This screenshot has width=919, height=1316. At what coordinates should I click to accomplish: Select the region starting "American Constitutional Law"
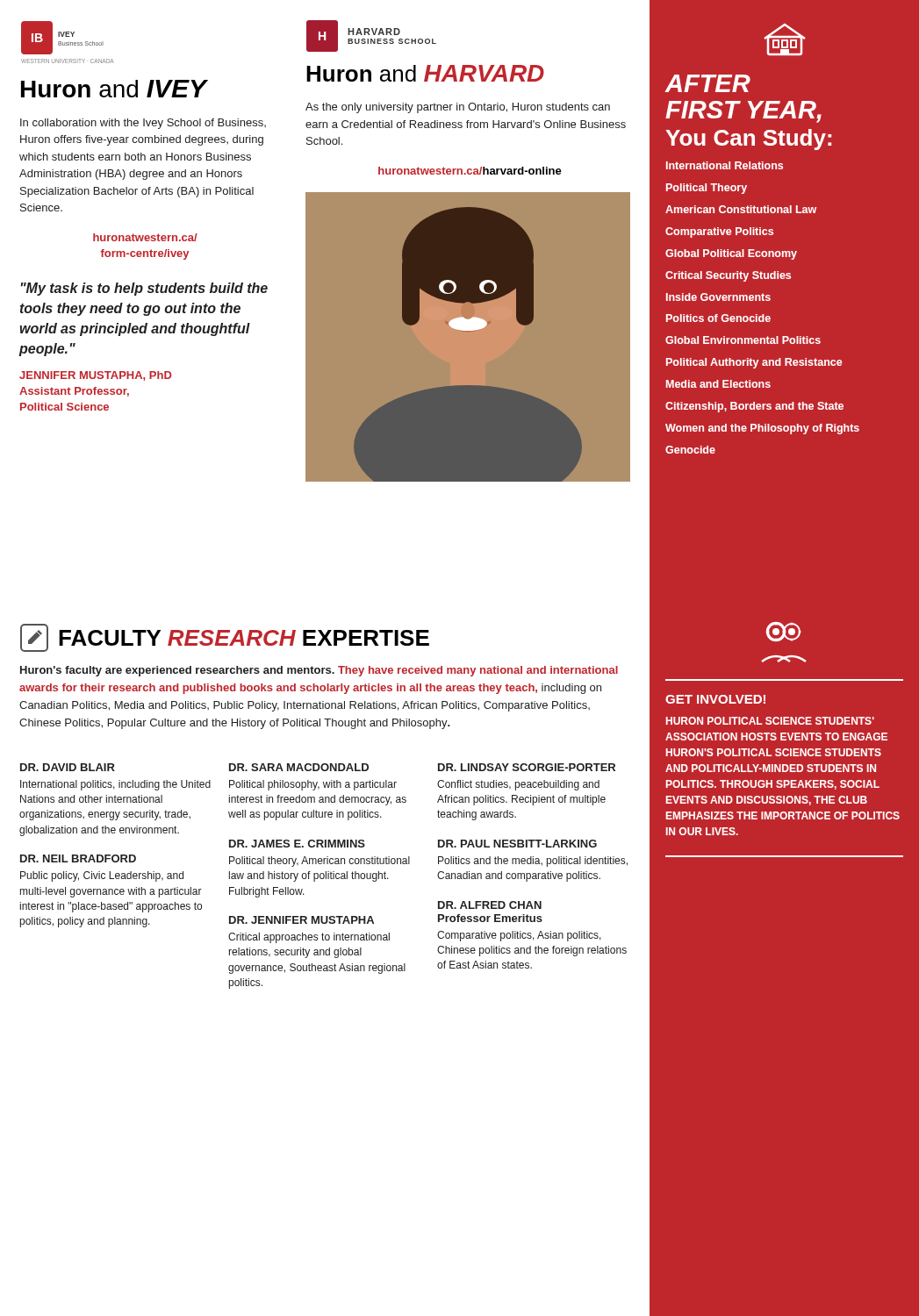click(x=741, y=210)
